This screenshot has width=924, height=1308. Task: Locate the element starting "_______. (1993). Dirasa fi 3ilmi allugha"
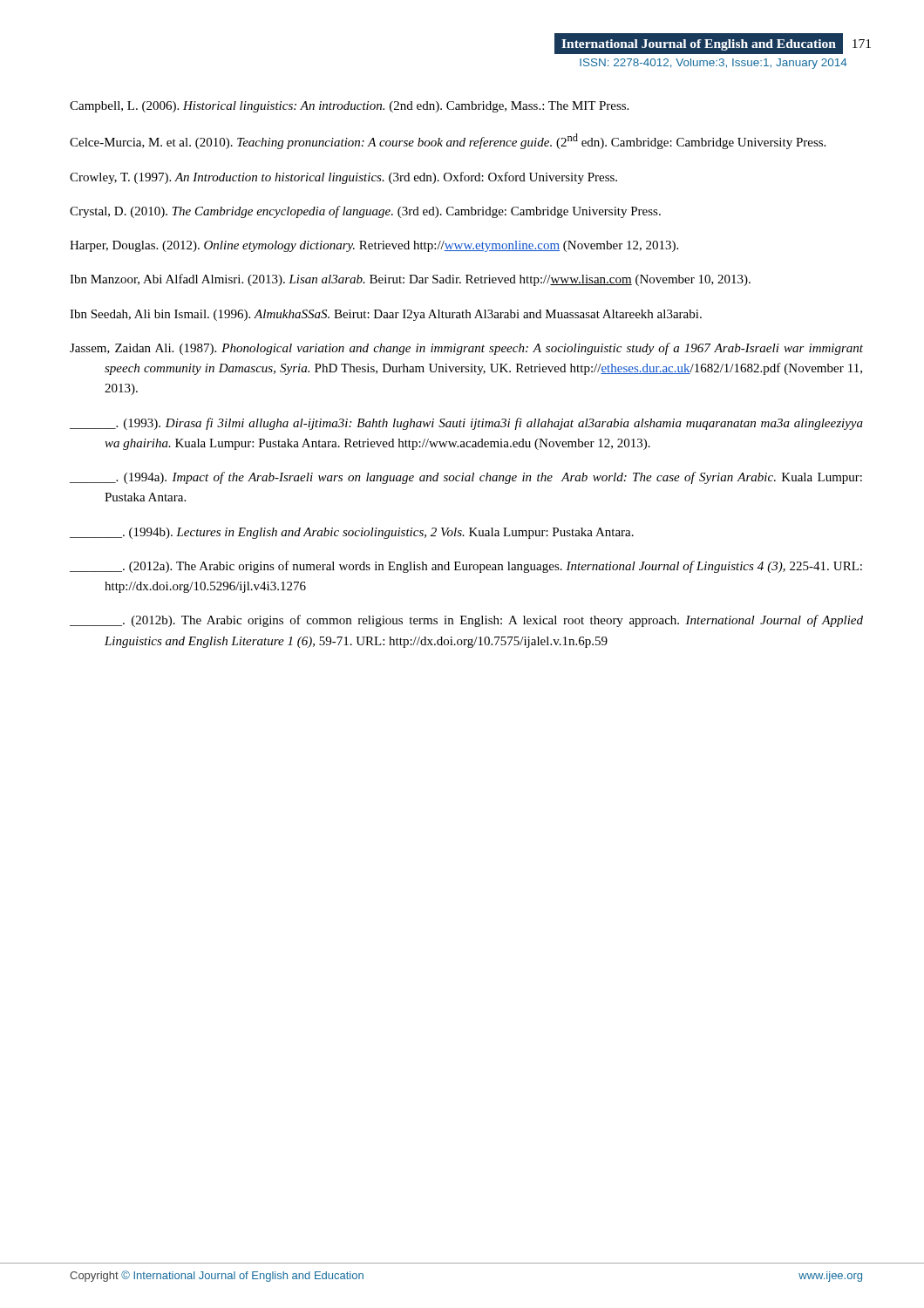pos(466,433)
